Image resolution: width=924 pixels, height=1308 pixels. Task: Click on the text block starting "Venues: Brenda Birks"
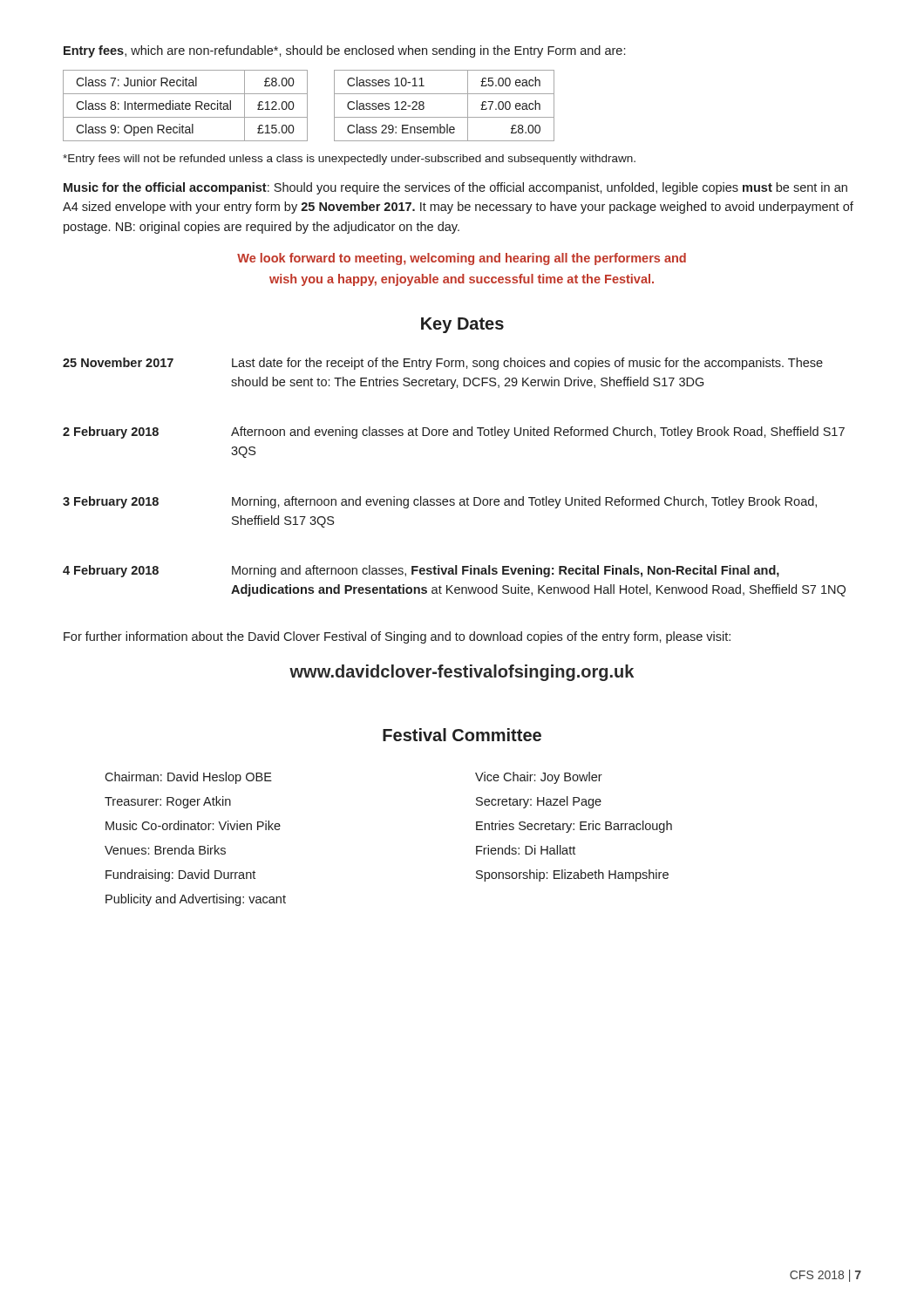[165, 850]
